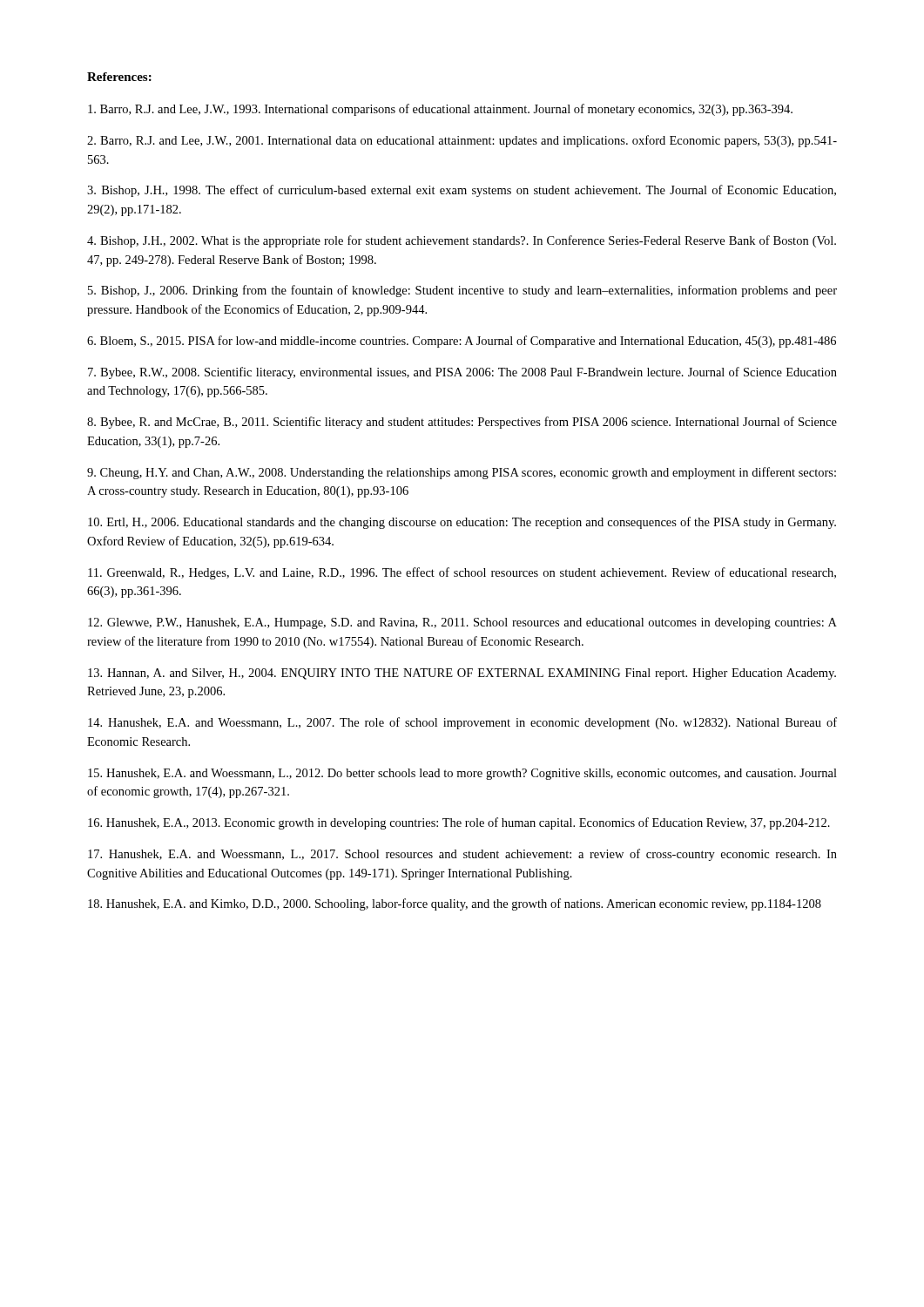Navigate to the element starting "17. Hanushek, E.A. and Woessmann, L., 2017."
This screenshot has height=1307, width=924.
pos(462,863)
